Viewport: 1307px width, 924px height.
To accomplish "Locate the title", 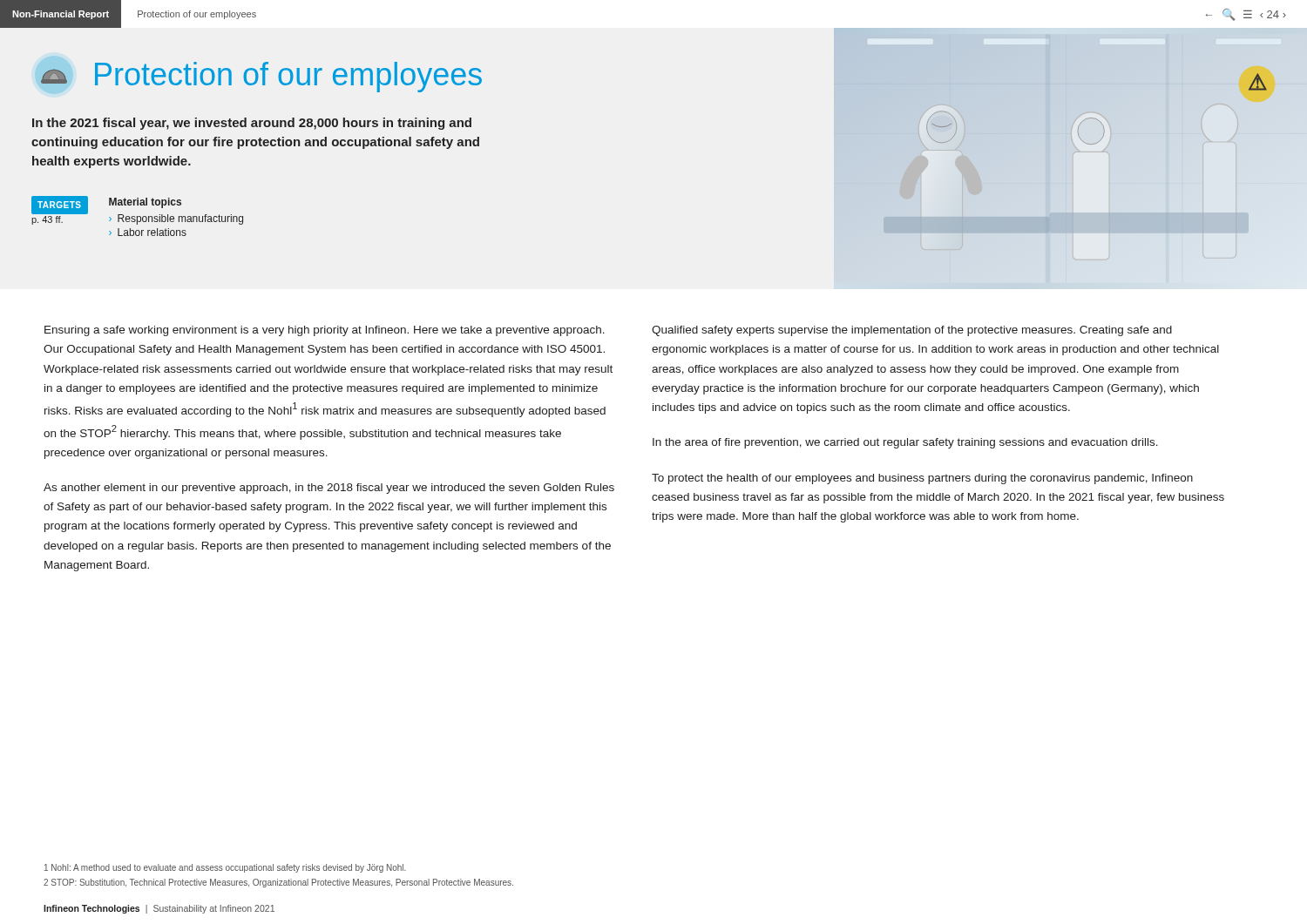I will pyautogui.click(x=288, y=75).
